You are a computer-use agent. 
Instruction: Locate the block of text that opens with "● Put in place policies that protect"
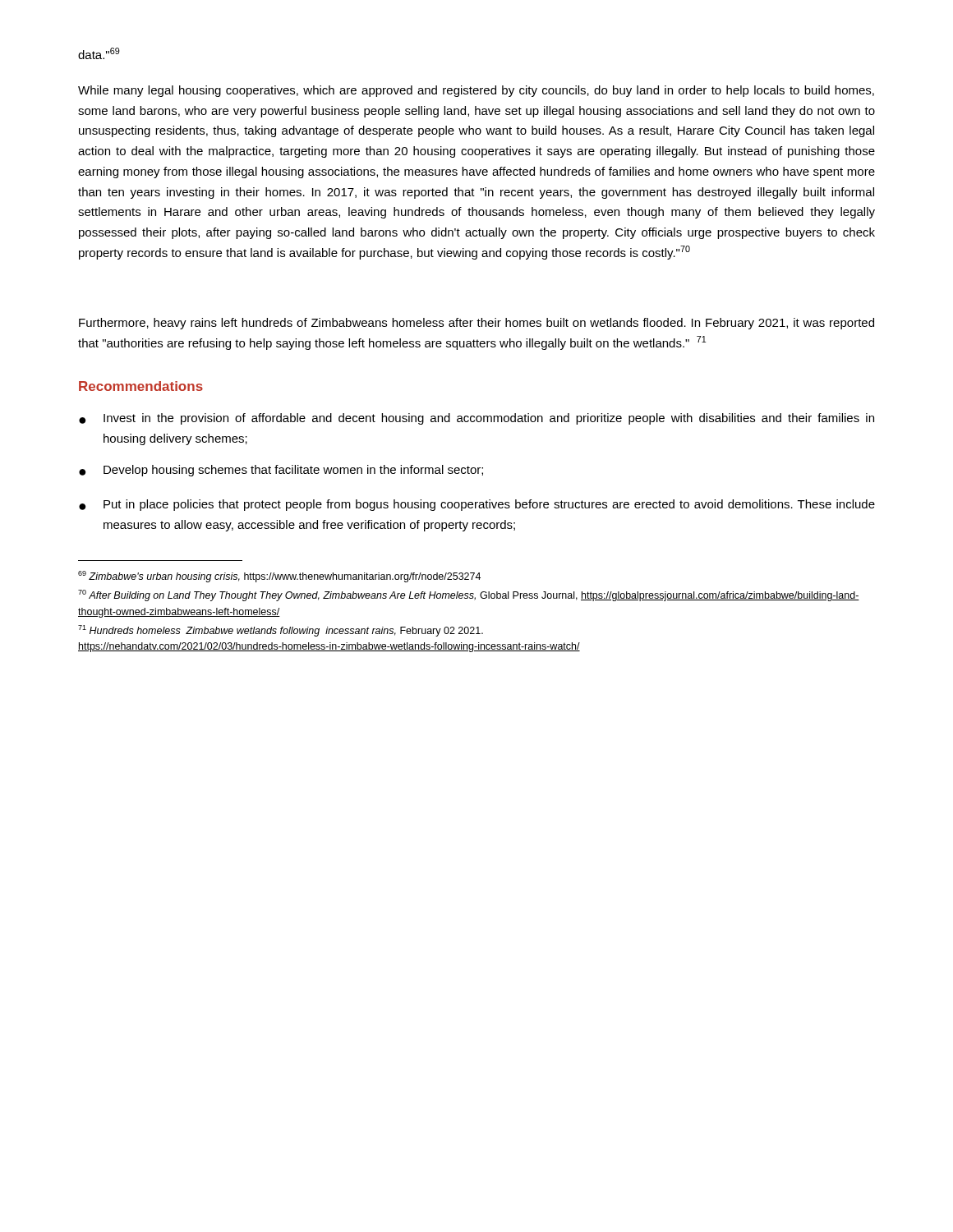tap(476, 515)
